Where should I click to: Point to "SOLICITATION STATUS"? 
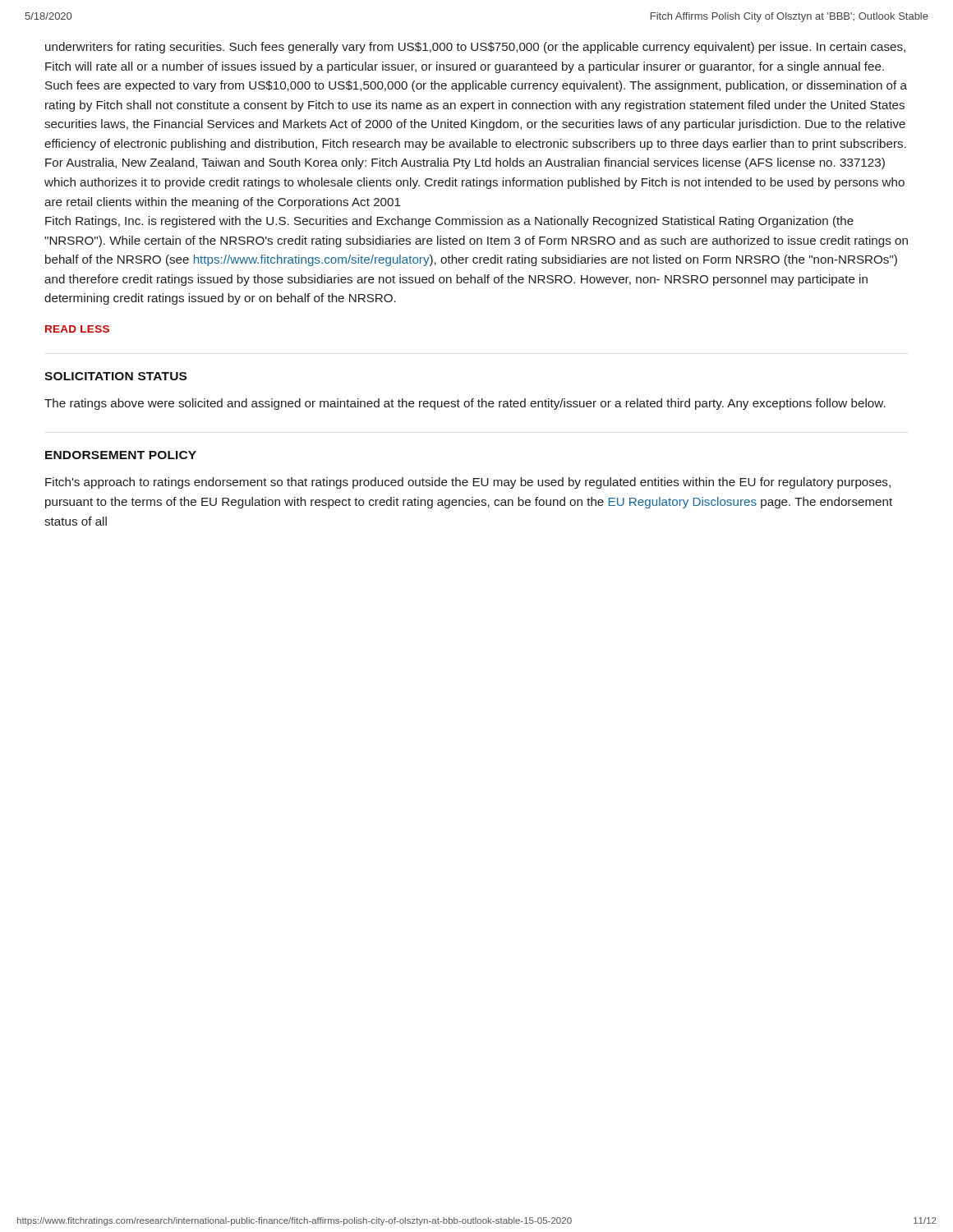pos(116,376)
